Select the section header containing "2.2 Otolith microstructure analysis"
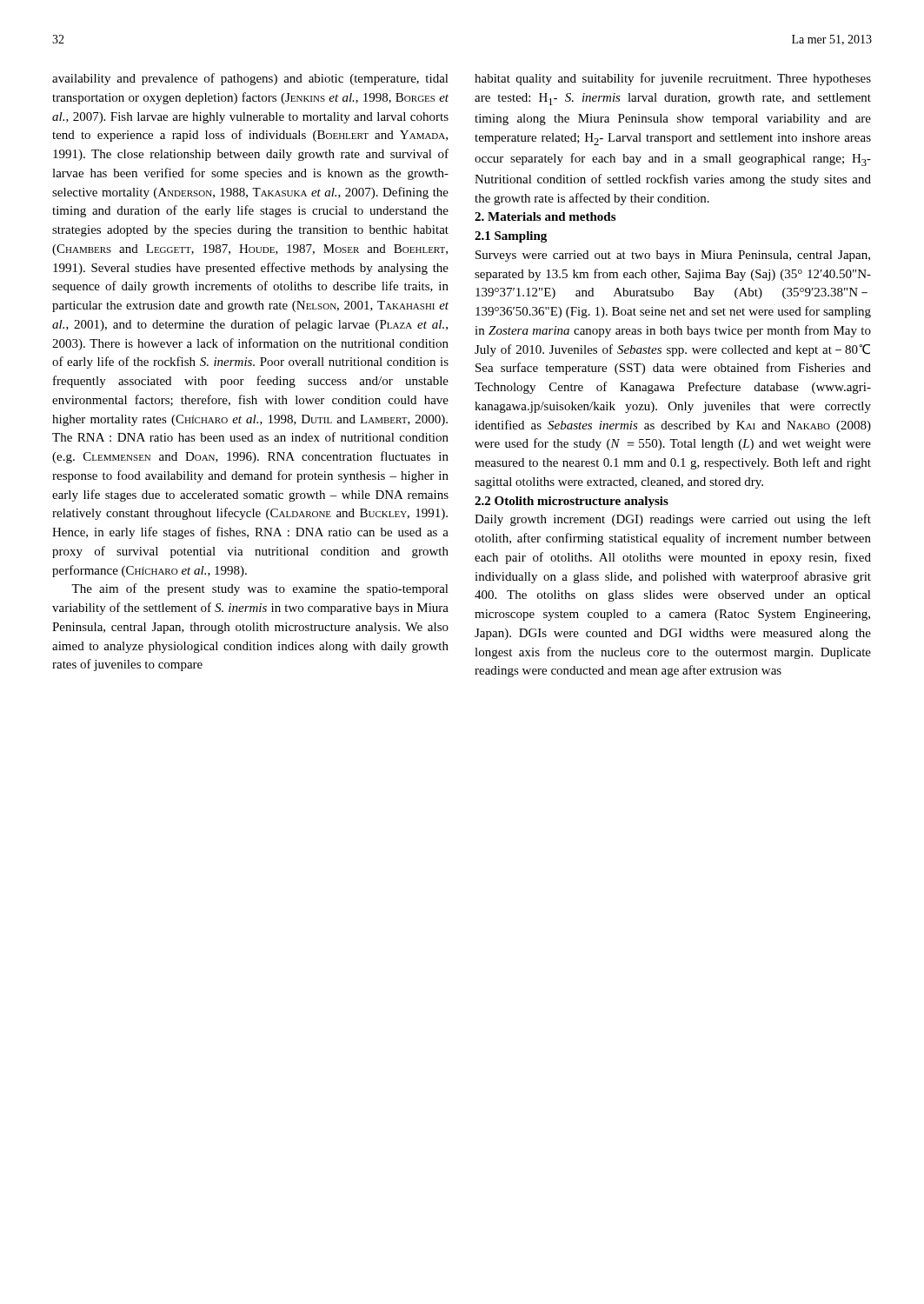924x1304 pixels. (x=673, y=501)
